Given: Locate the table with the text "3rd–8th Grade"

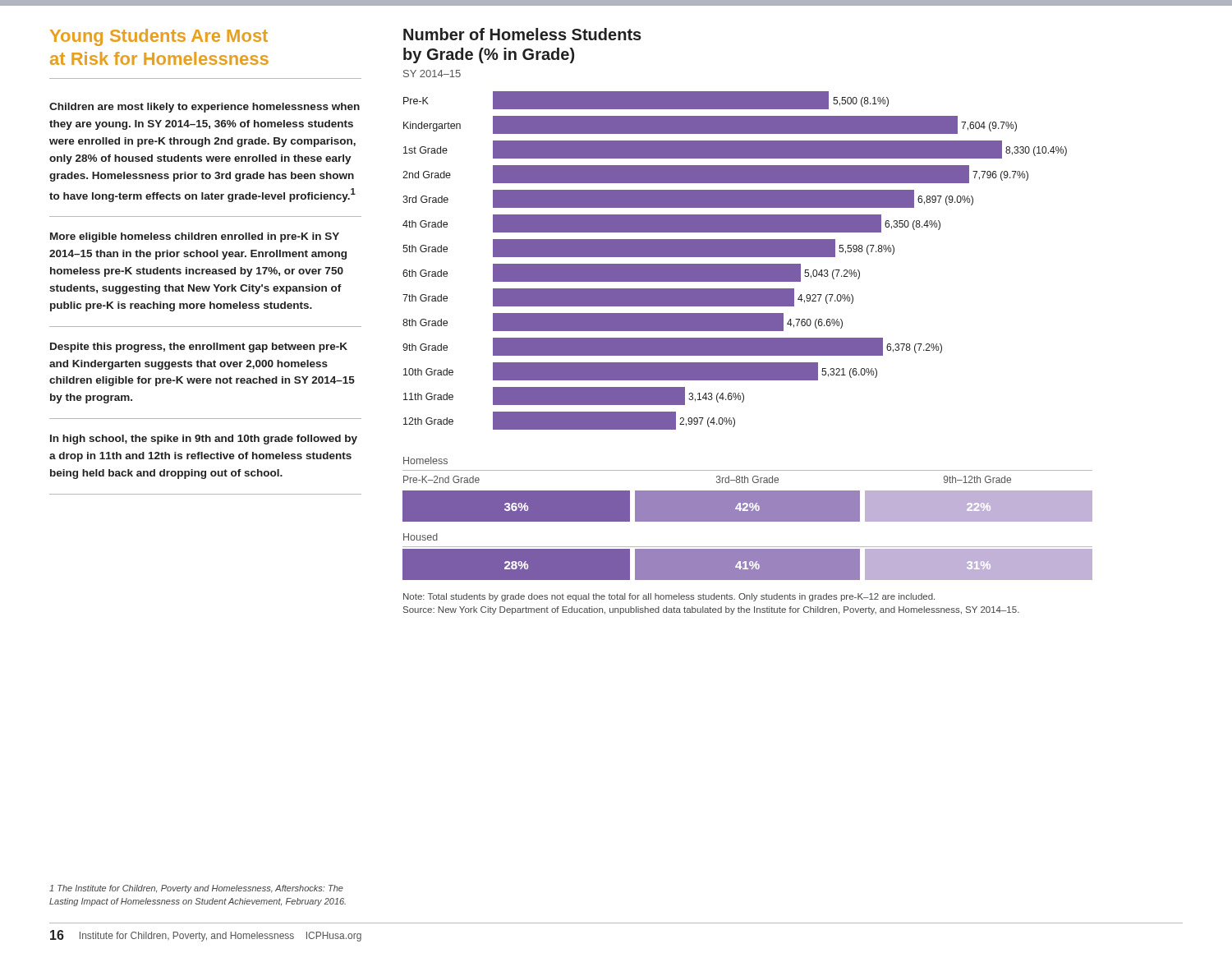Looking at the screenshot, I should point(747,497).
